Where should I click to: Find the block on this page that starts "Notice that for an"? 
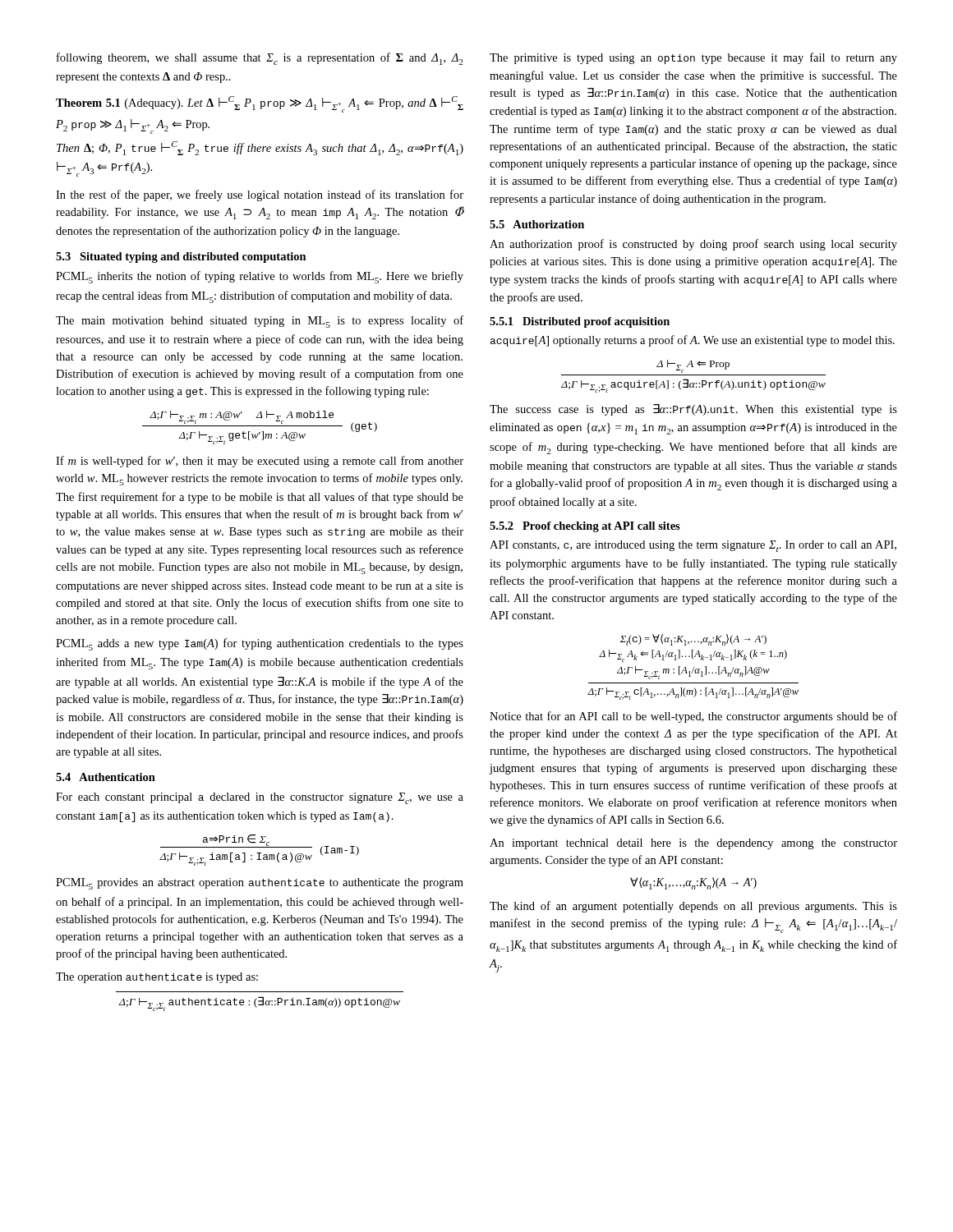pos(693,789)
